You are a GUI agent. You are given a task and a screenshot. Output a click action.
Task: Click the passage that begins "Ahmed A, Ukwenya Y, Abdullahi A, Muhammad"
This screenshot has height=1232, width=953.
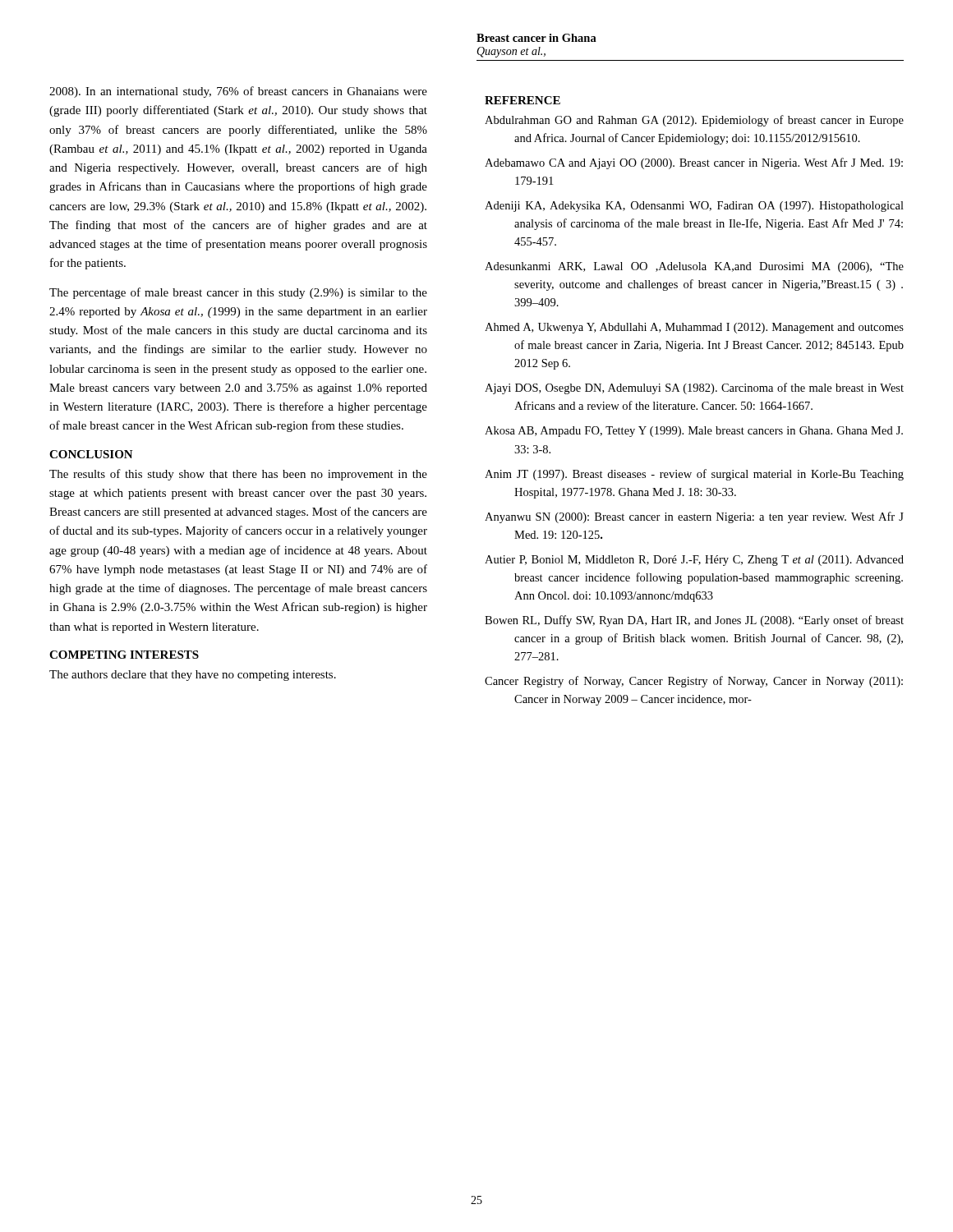[694, 345]
